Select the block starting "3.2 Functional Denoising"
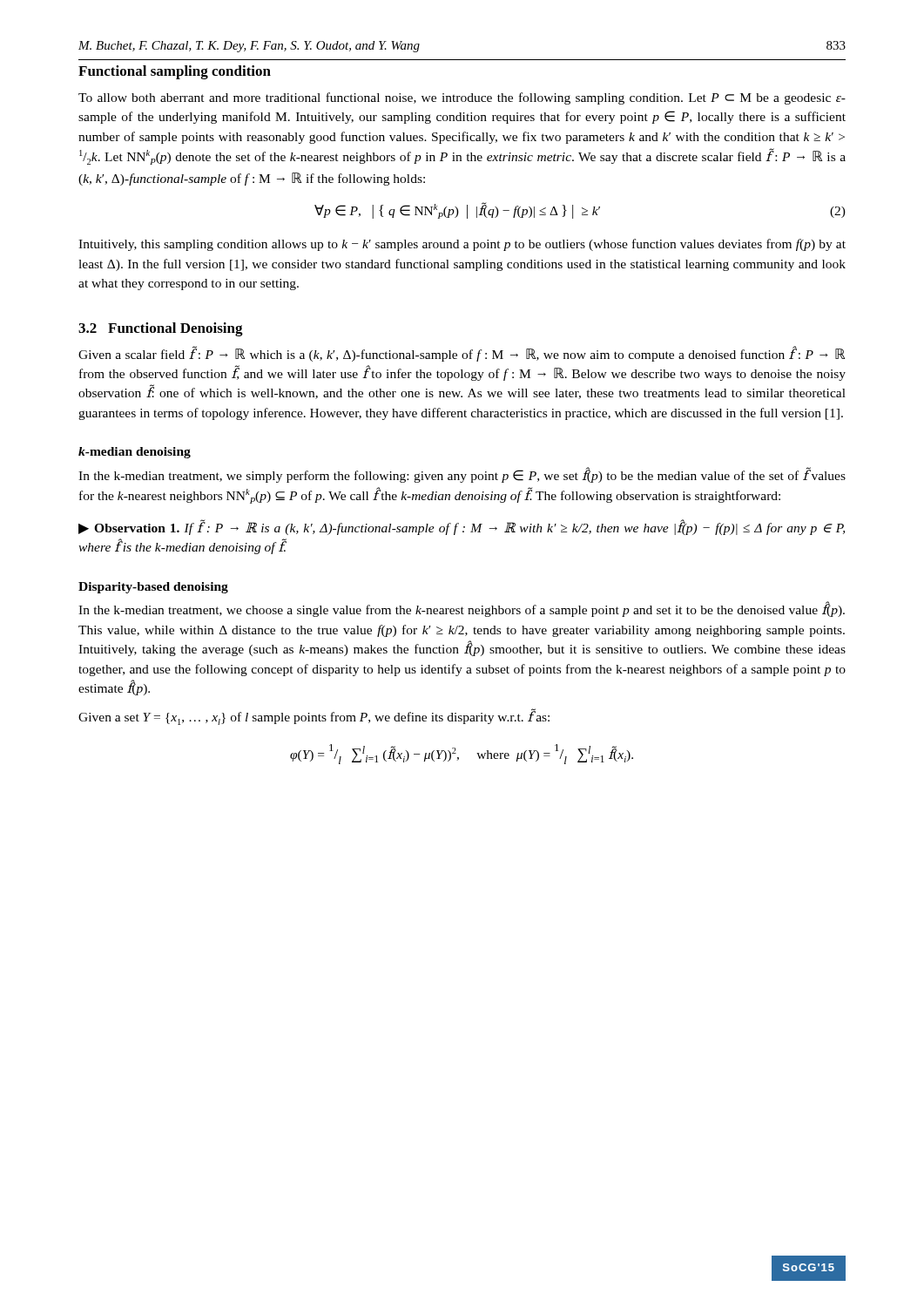924x1307 pixels. (x=160, y=328)
